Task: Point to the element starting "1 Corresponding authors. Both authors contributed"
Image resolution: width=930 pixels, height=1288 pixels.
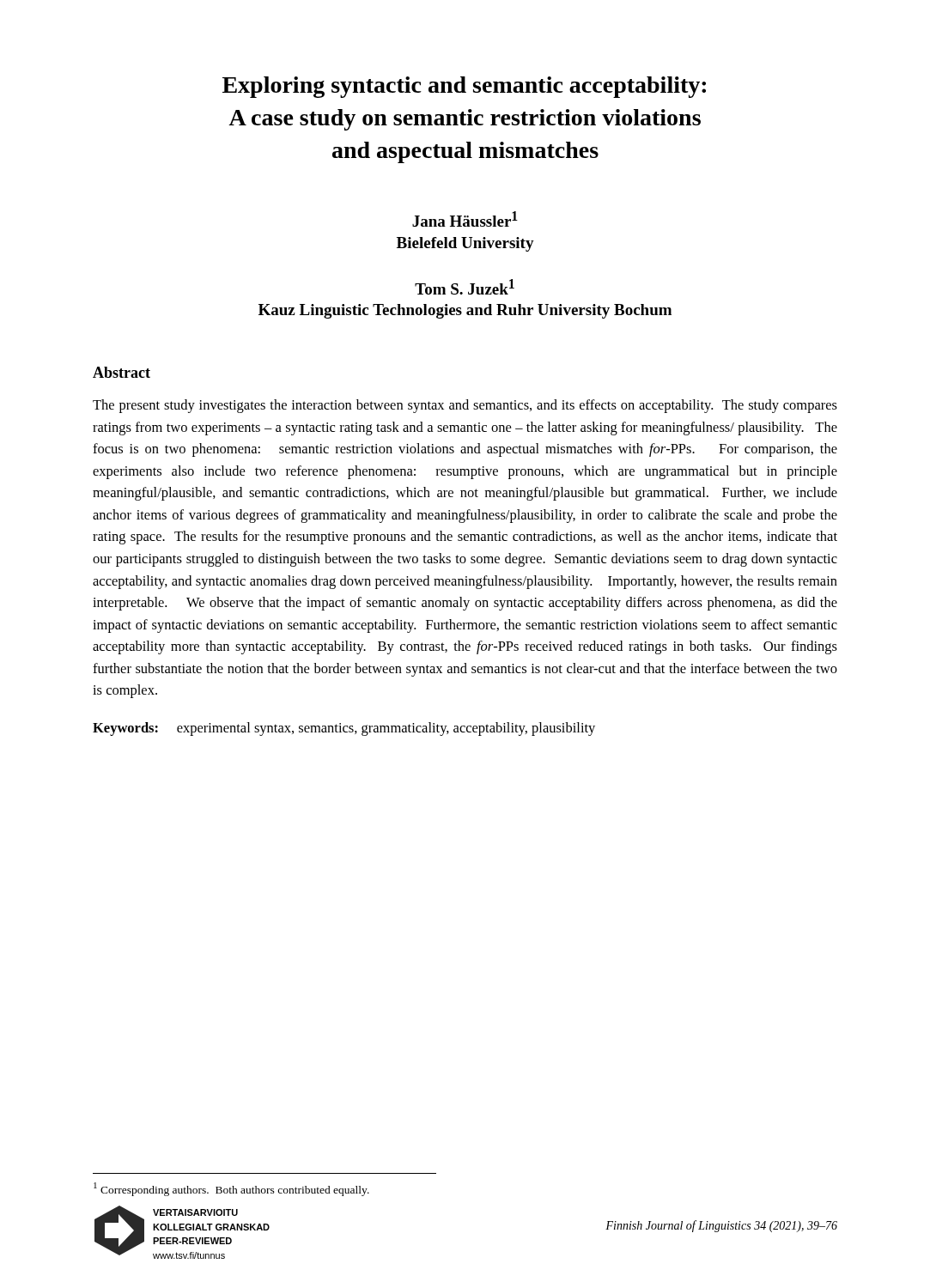Action: coord(231,1187)
